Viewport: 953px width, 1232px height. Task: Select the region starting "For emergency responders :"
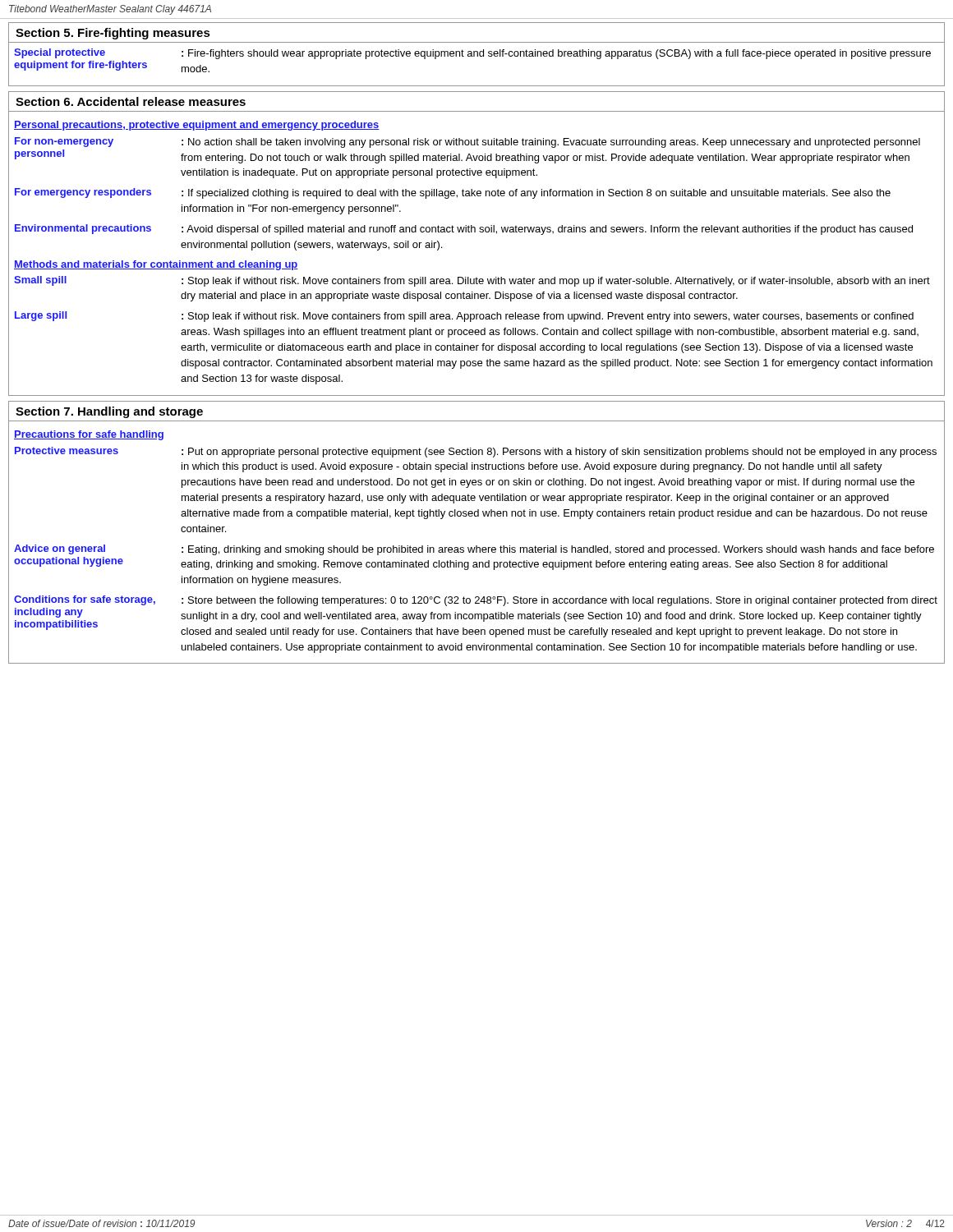pyautogui.click(x=476, y=201)
